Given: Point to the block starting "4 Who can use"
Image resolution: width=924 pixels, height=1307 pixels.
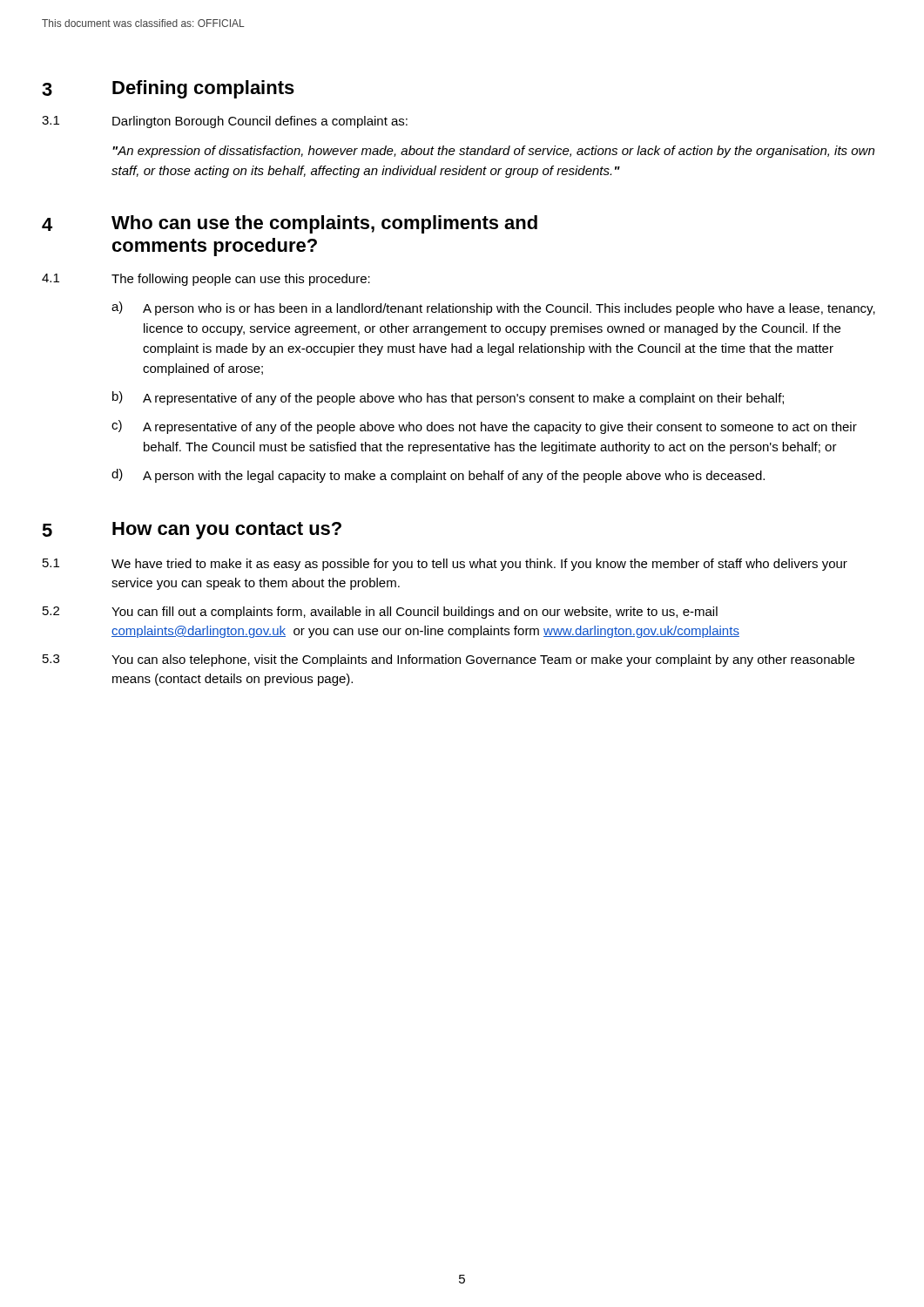Looking at the screenshot, I should point(290,234).
